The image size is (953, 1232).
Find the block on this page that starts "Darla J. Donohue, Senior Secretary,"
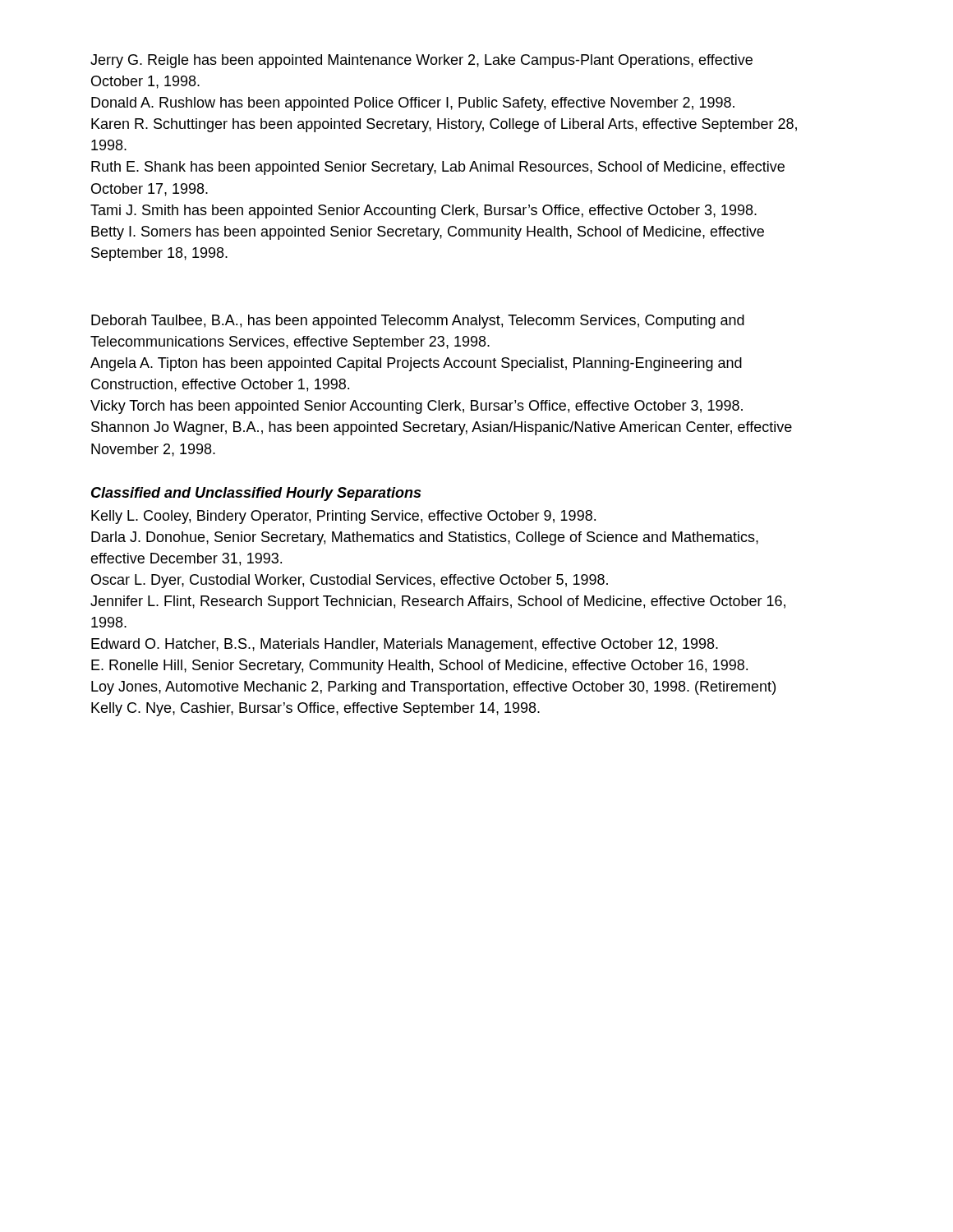[425, 548]
